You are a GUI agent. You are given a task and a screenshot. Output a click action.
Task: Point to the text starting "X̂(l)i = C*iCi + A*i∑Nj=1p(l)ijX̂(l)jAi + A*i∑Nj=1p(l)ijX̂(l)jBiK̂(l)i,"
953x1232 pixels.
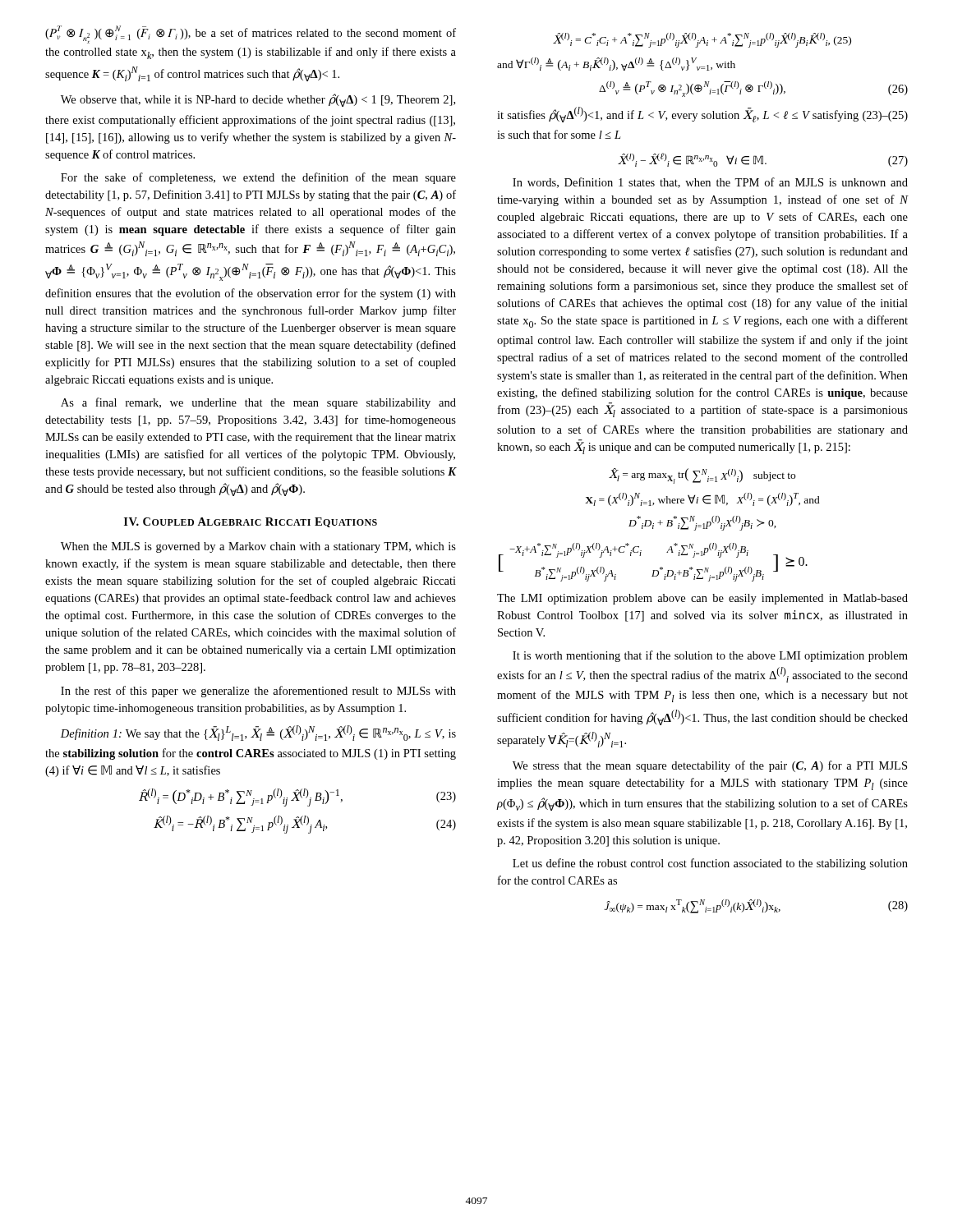point(702,51)
